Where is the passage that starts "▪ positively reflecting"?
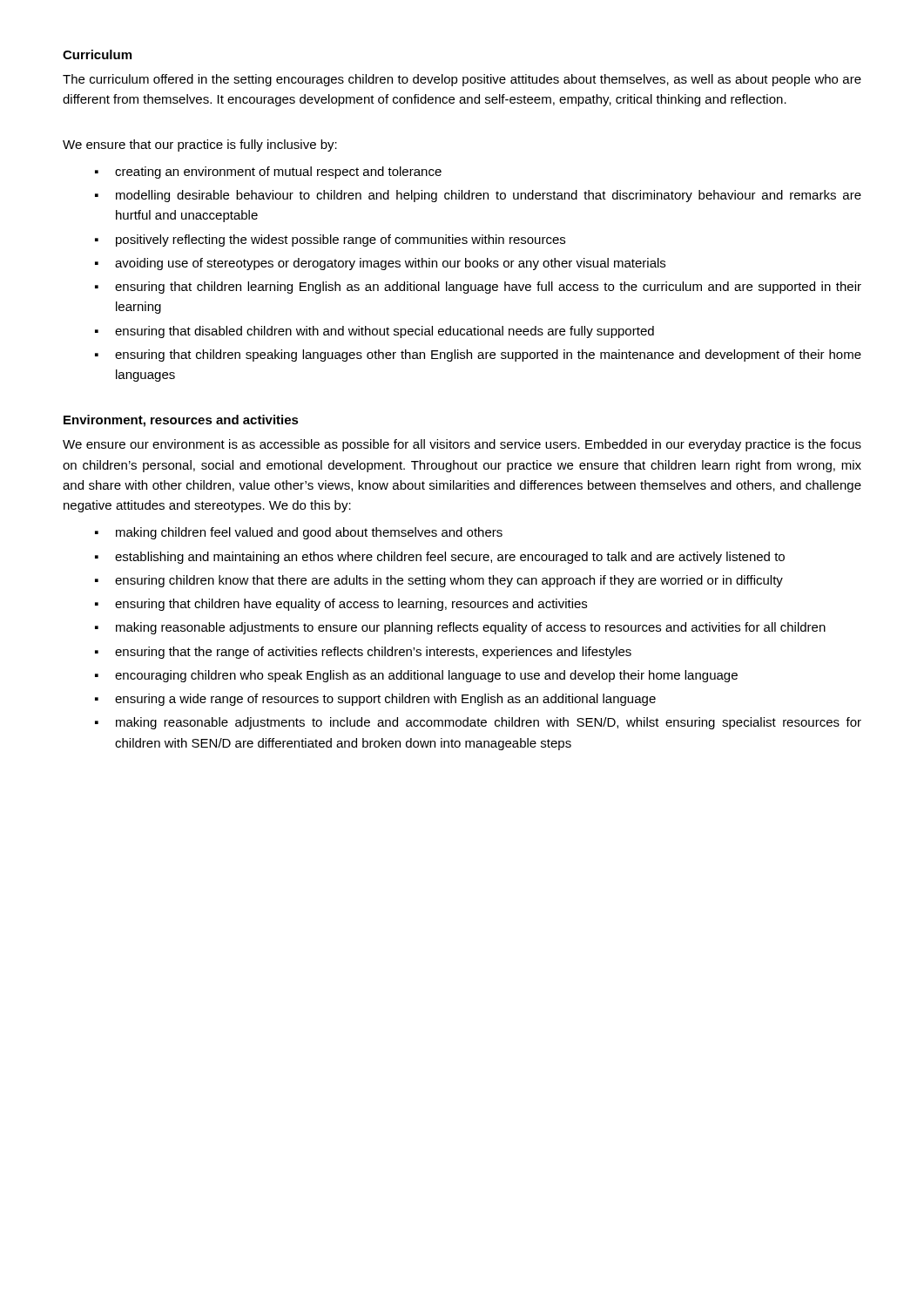Viewport: 924px width, 1307px height. click(x=478, y=239)
